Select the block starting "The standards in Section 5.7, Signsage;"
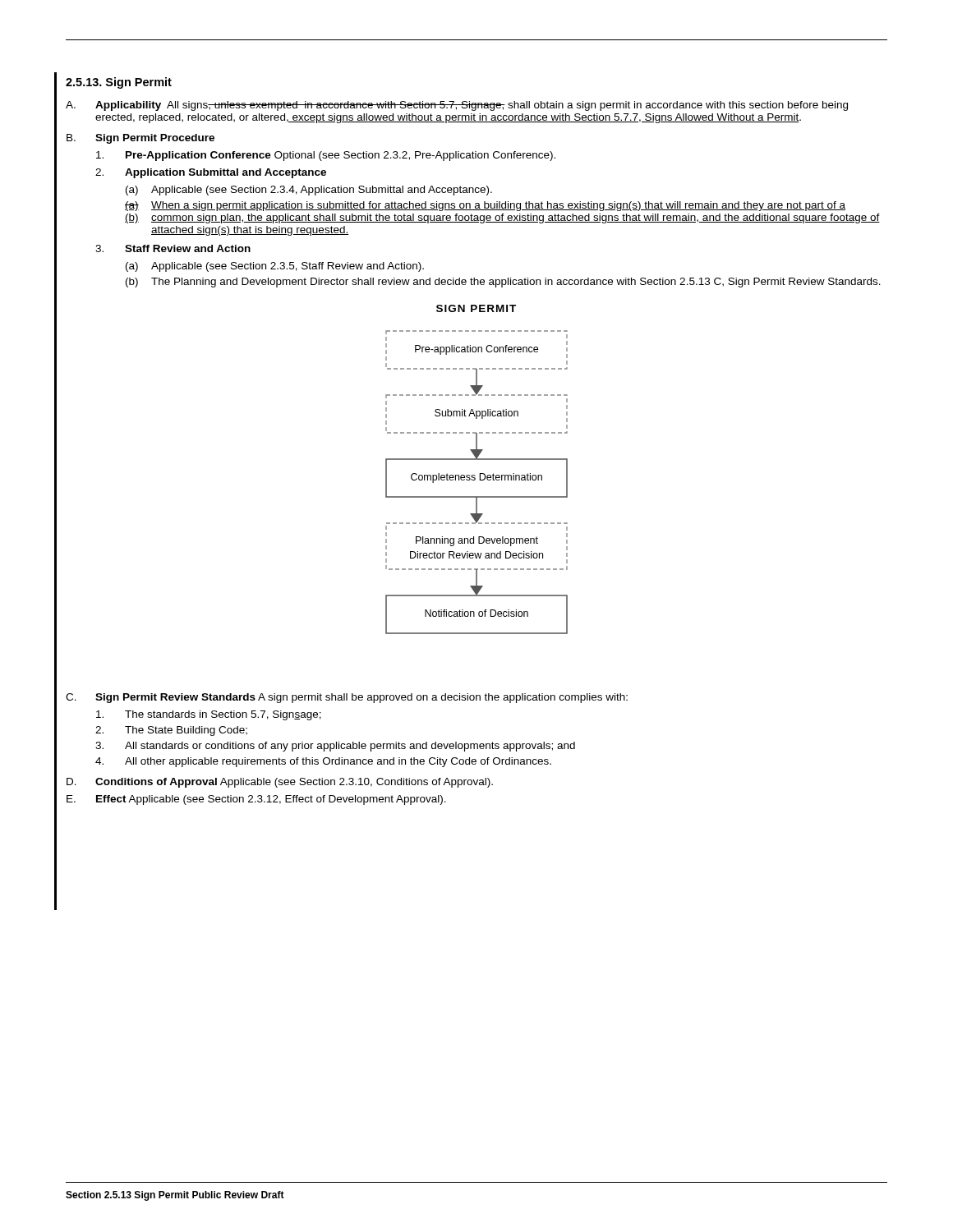This screenshot has height=1232, width=953. click(208, 714)
